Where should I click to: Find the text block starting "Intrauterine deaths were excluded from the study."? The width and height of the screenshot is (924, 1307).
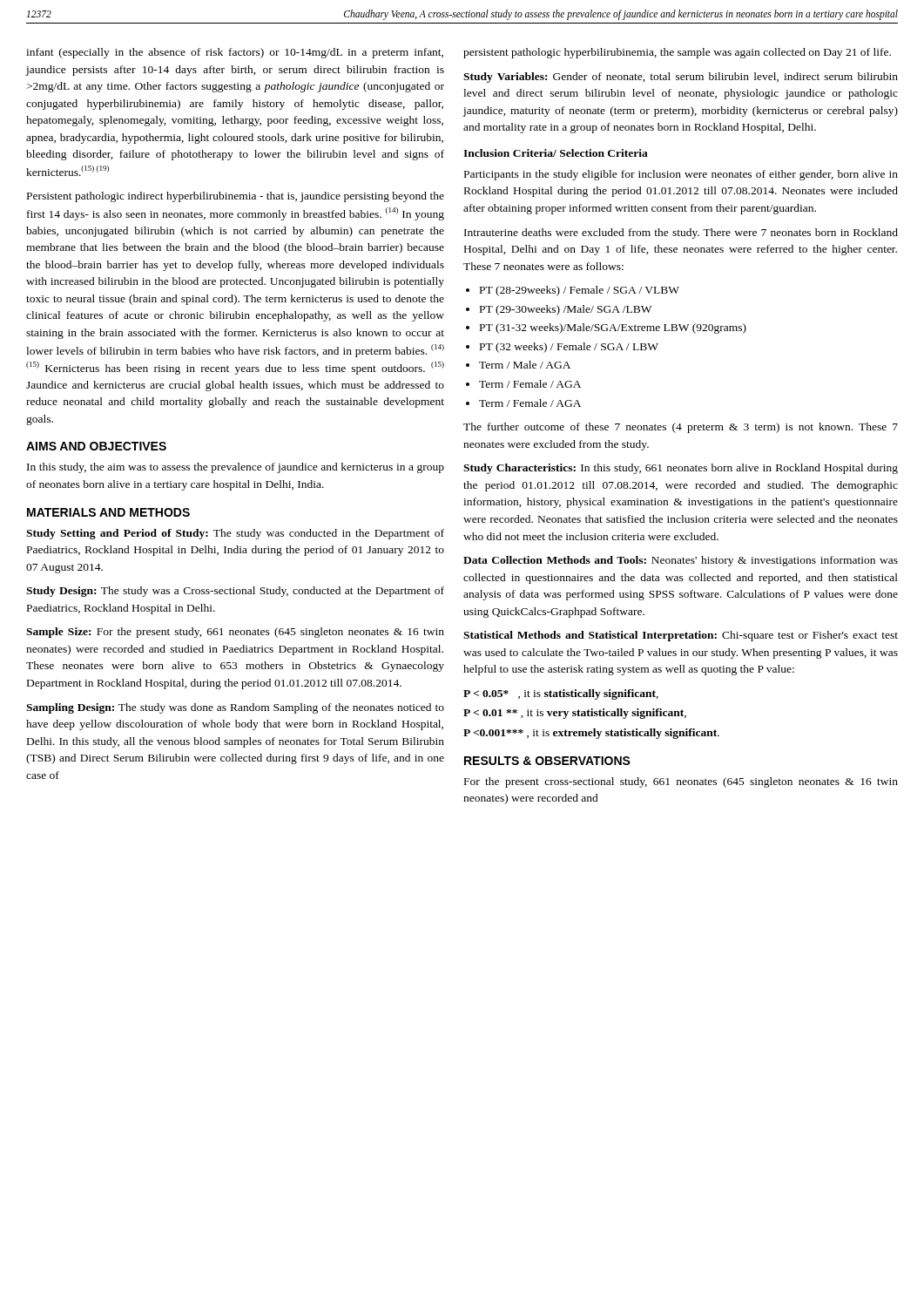(681, 249)
